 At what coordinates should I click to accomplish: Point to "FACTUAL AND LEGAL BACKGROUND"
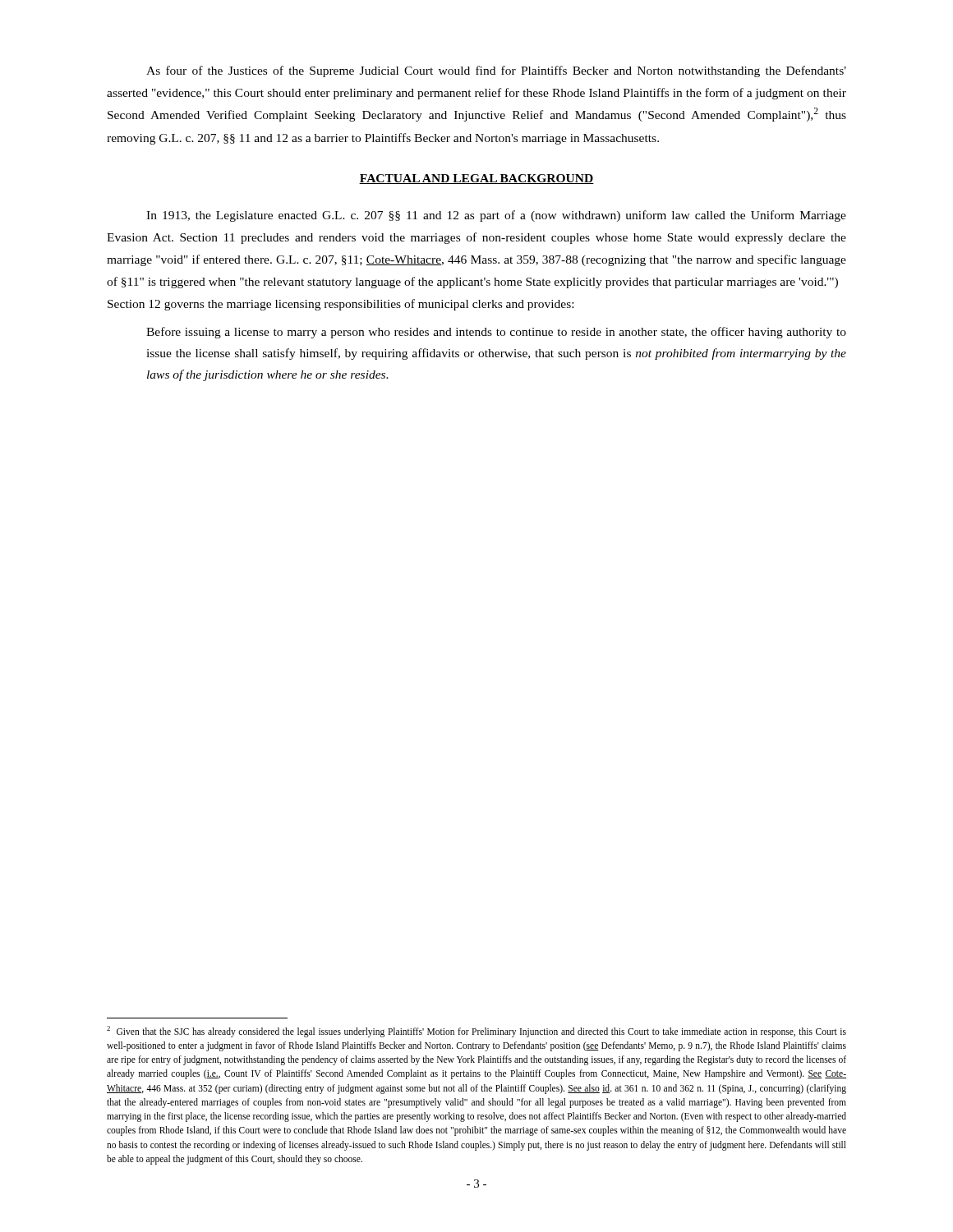point(476,178)
